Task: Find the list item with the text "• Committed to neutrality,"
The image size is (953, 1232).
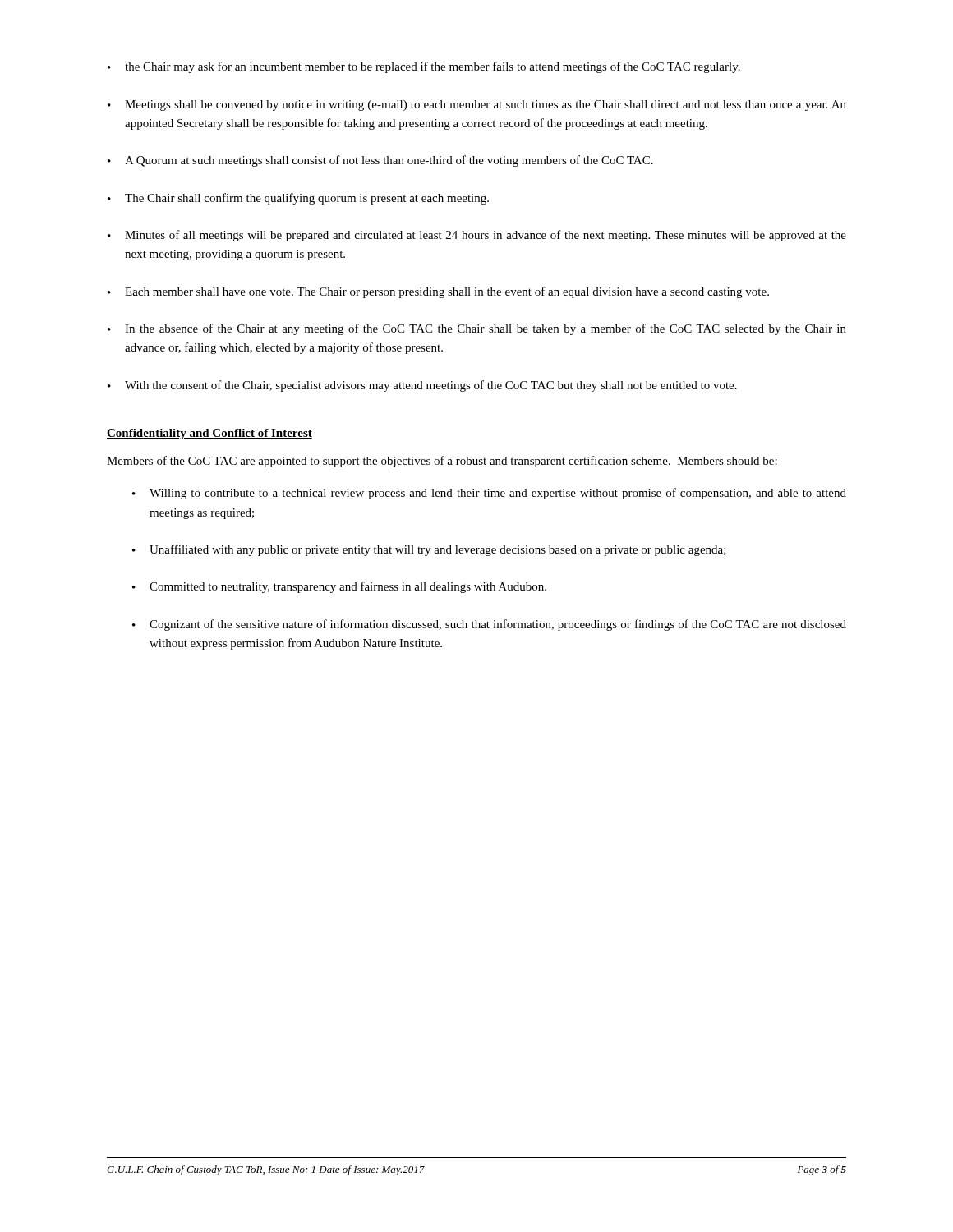Action: (339, 587)
